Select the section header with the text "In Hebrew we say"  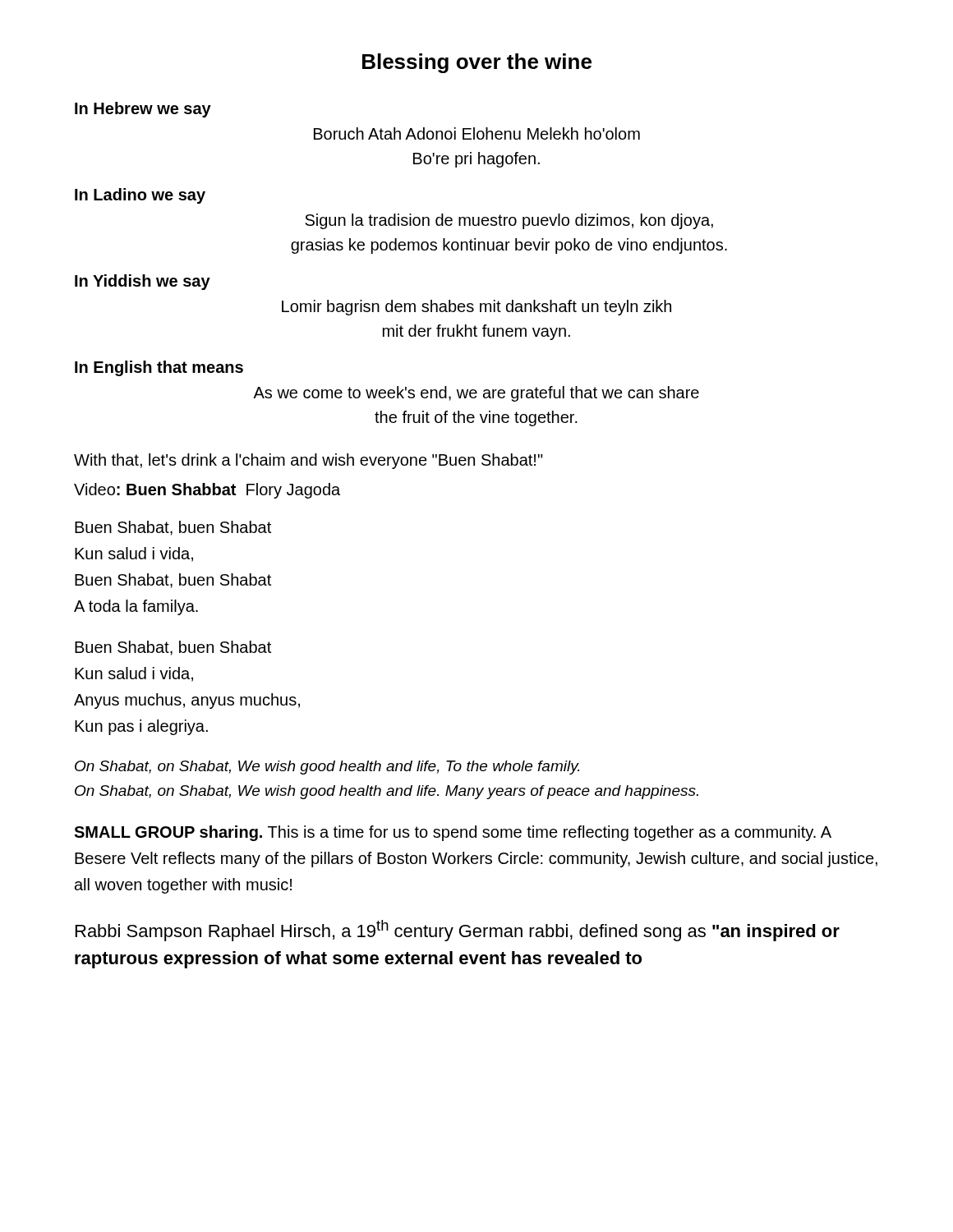coord(142,108)
